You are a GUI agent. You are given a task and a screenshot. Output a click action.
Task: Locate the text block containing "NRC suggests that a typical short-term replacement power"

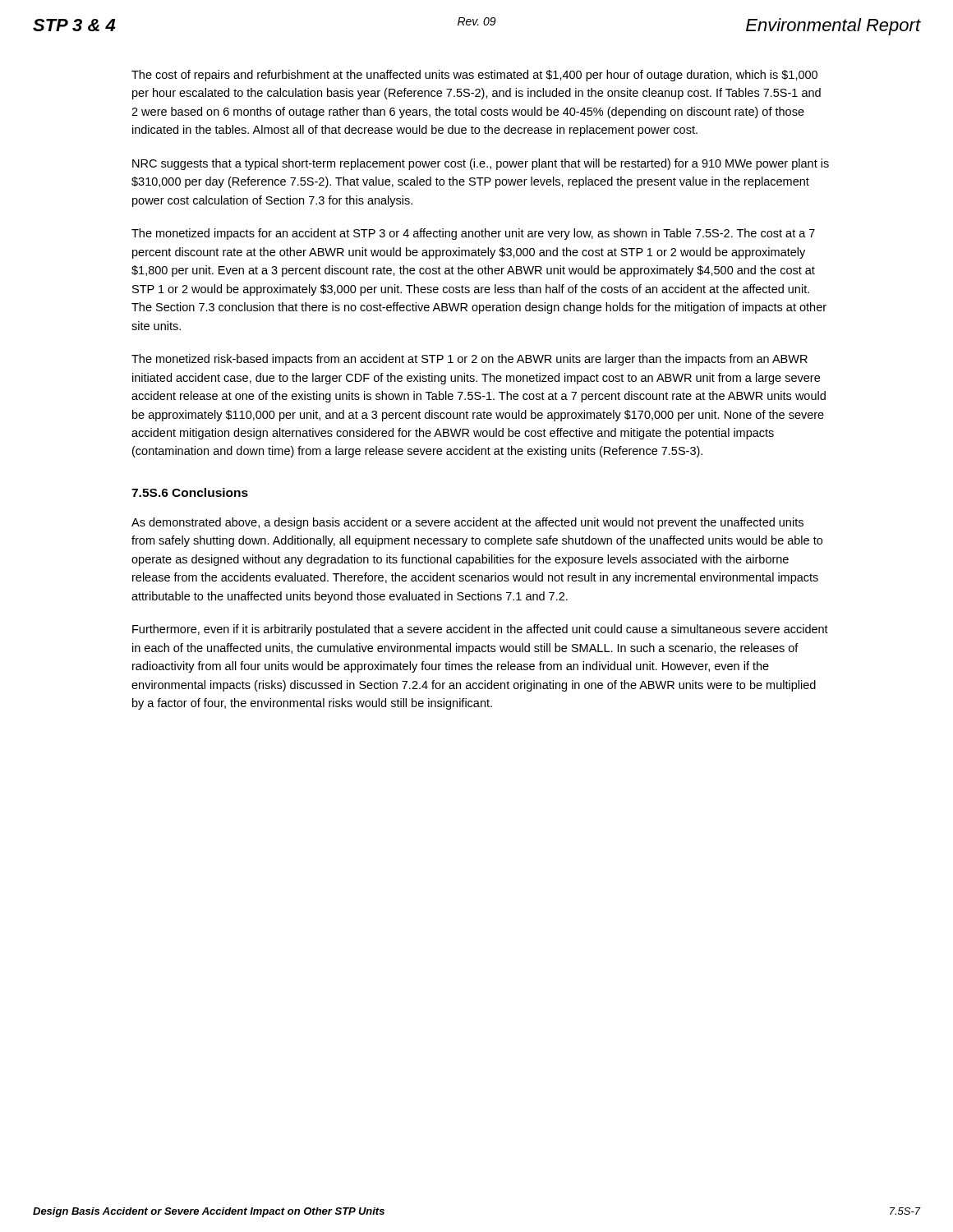point(480,182)
